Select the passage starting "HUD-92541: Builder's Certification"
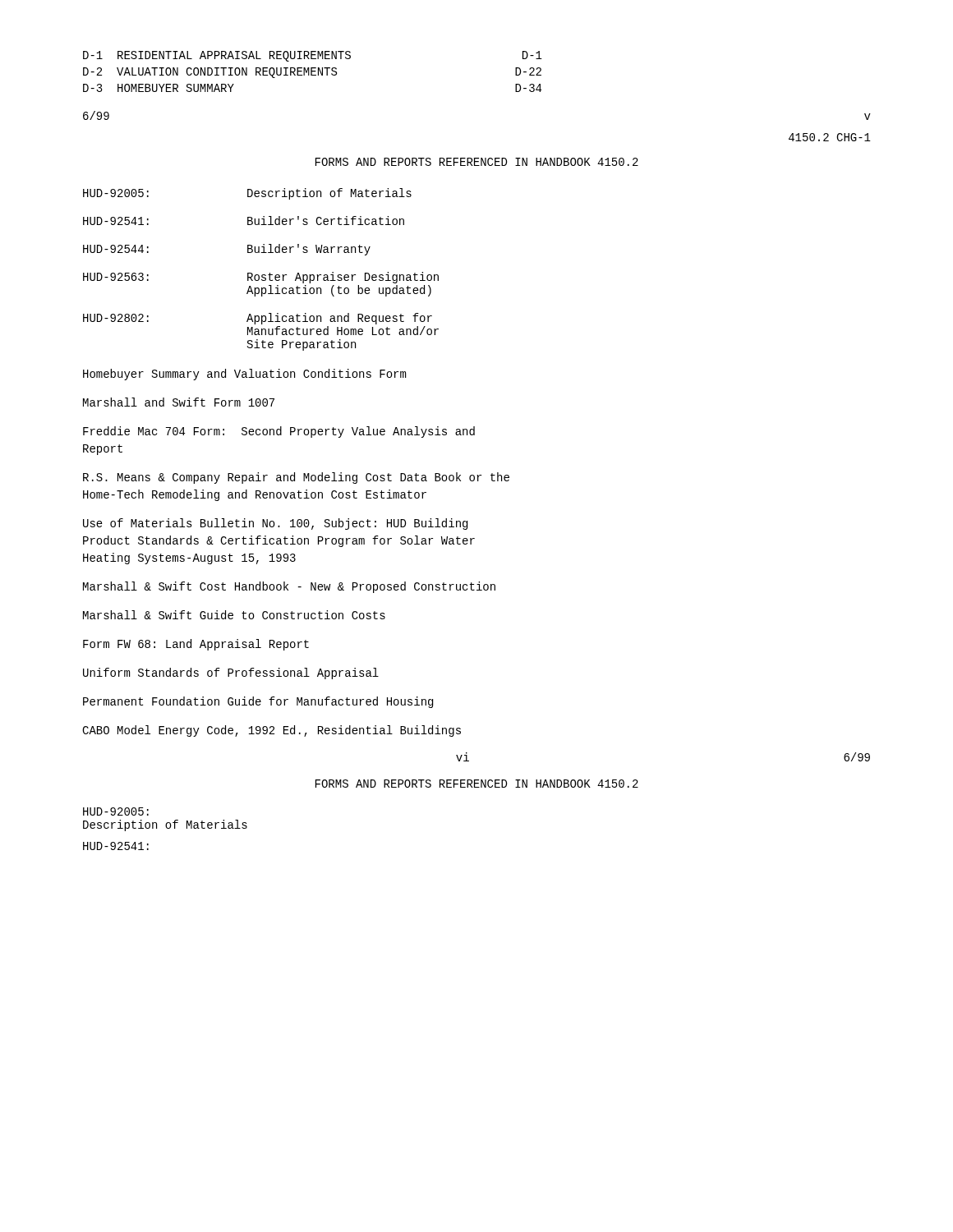Screen dimensions: 1232x953 244,222
